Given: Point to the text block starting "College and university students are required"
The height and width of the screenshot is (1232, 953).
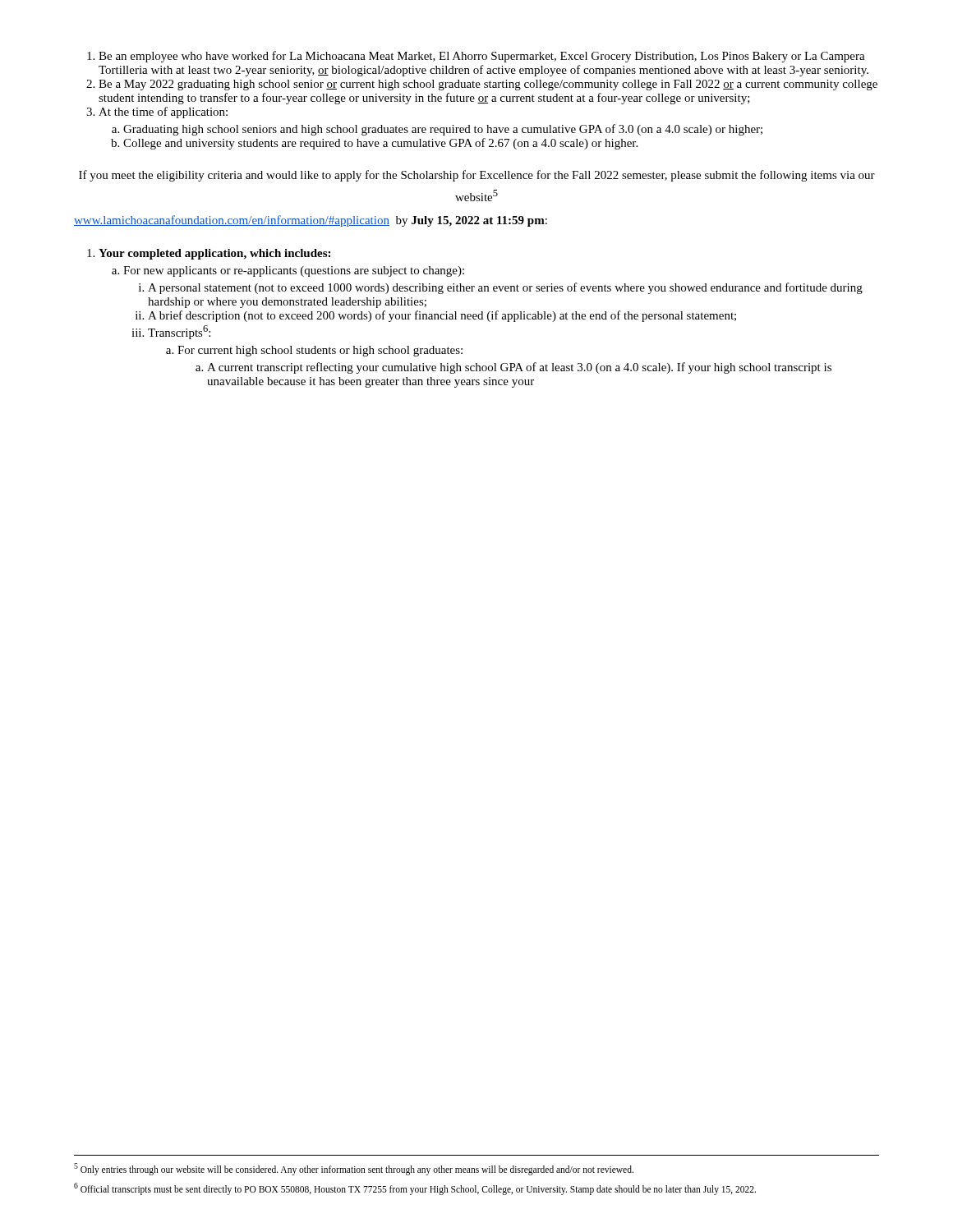Looking at the screenshot, I should [501, 143].
